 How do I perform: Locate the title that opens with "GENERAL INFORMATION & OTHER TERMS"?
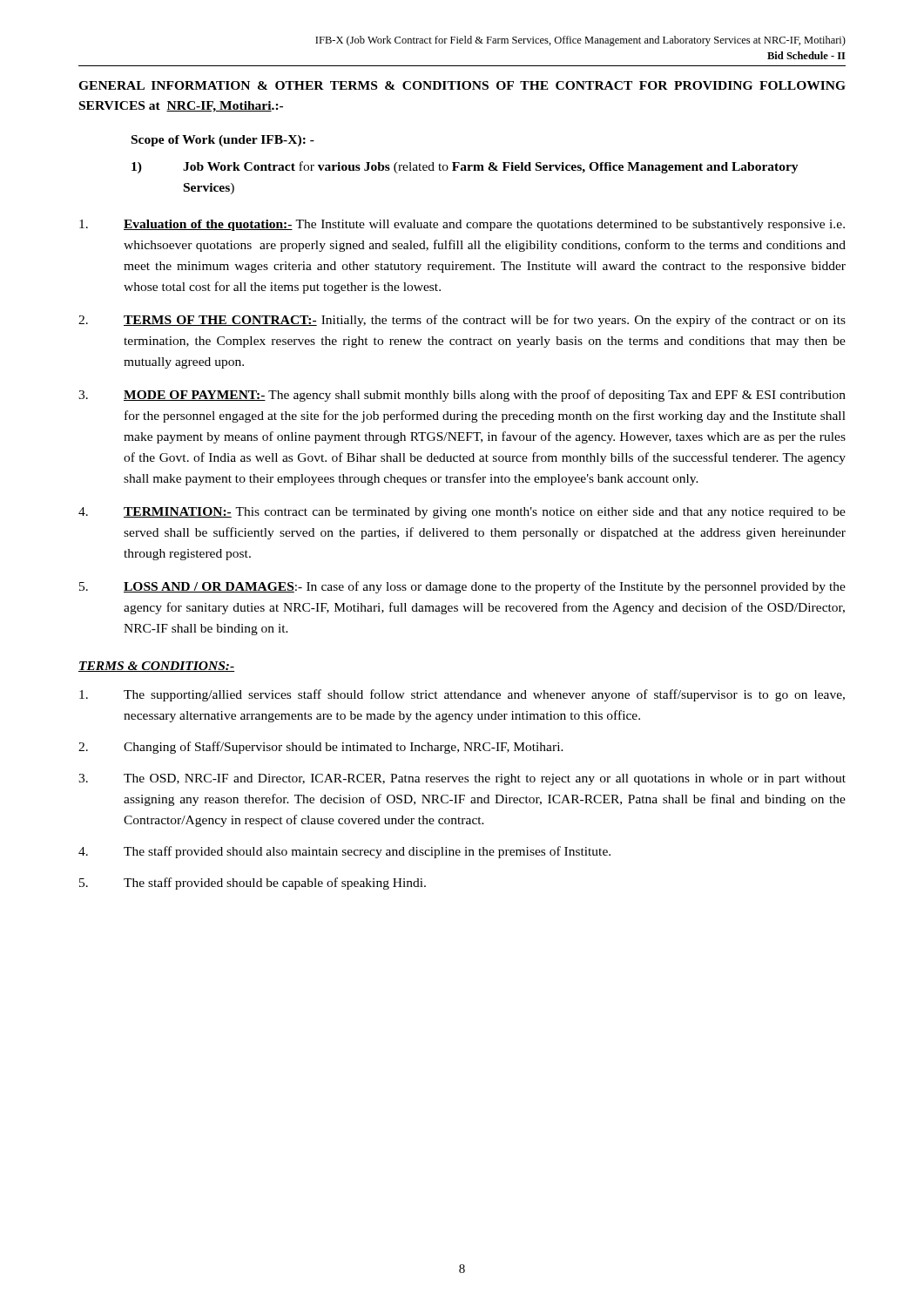462,95
